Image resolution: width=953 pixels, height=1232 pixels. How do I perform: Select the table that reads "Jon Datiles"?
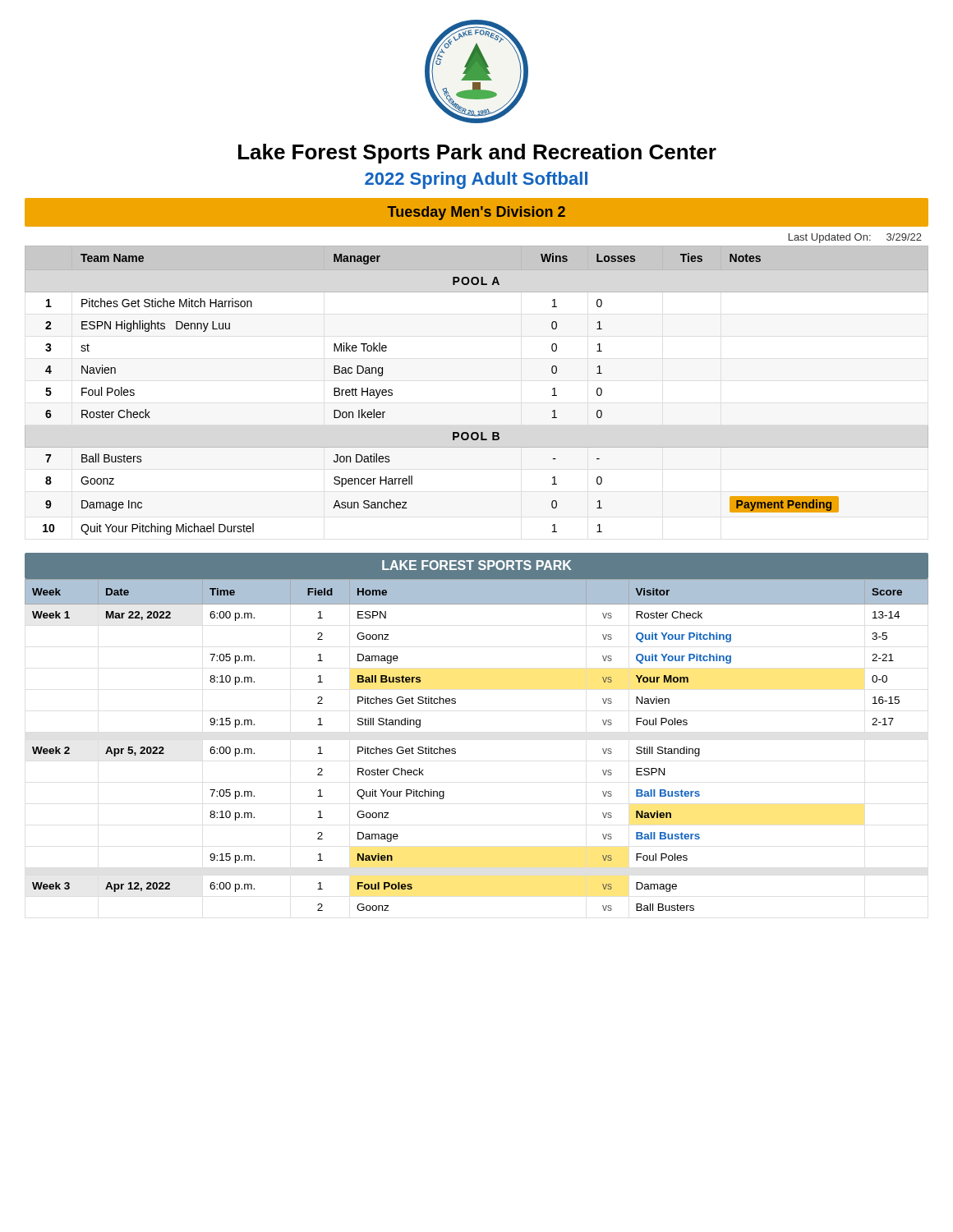point(476,383)
